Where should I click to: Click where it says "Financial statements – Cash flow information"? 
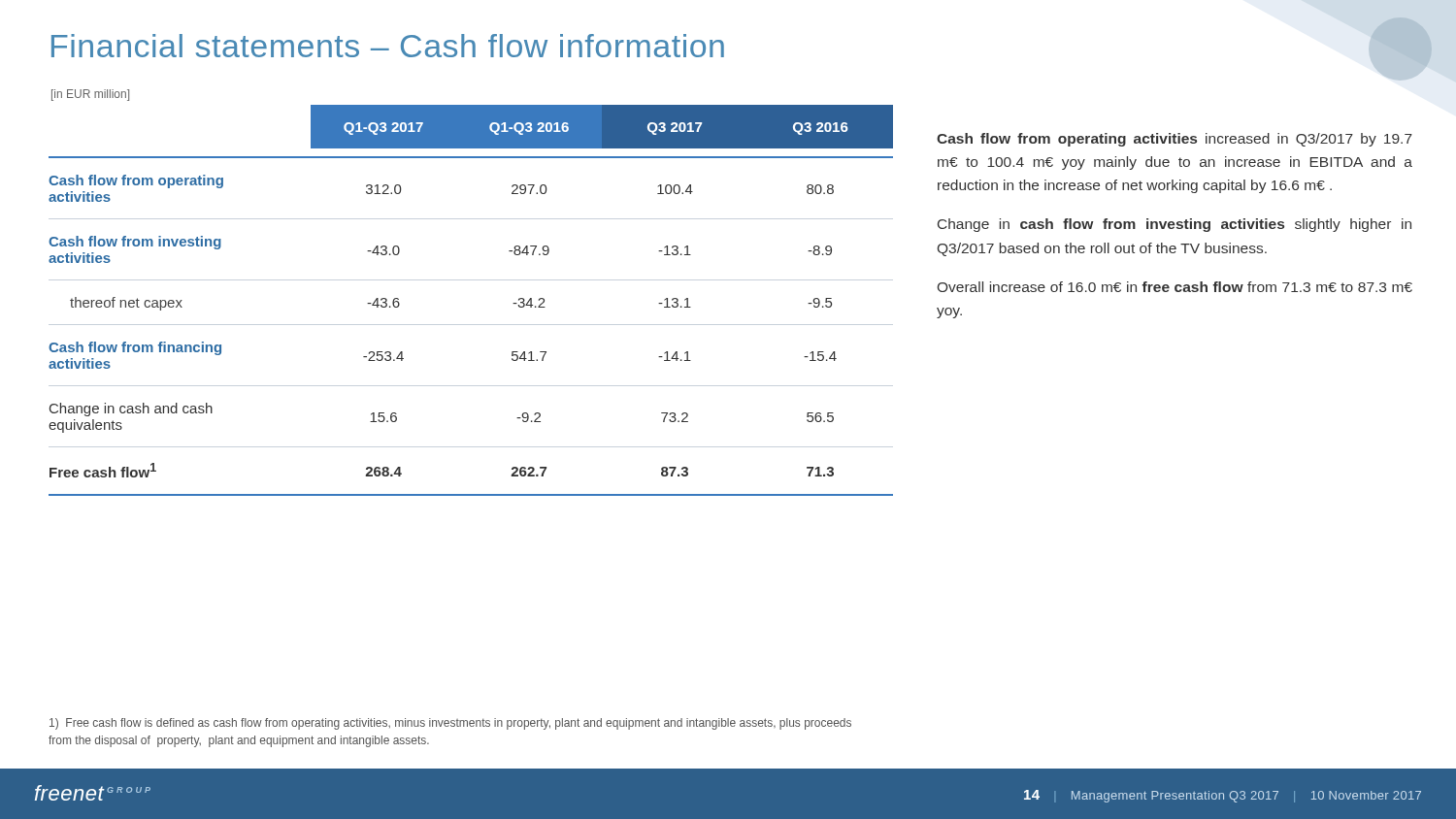(x=388, y=46)
